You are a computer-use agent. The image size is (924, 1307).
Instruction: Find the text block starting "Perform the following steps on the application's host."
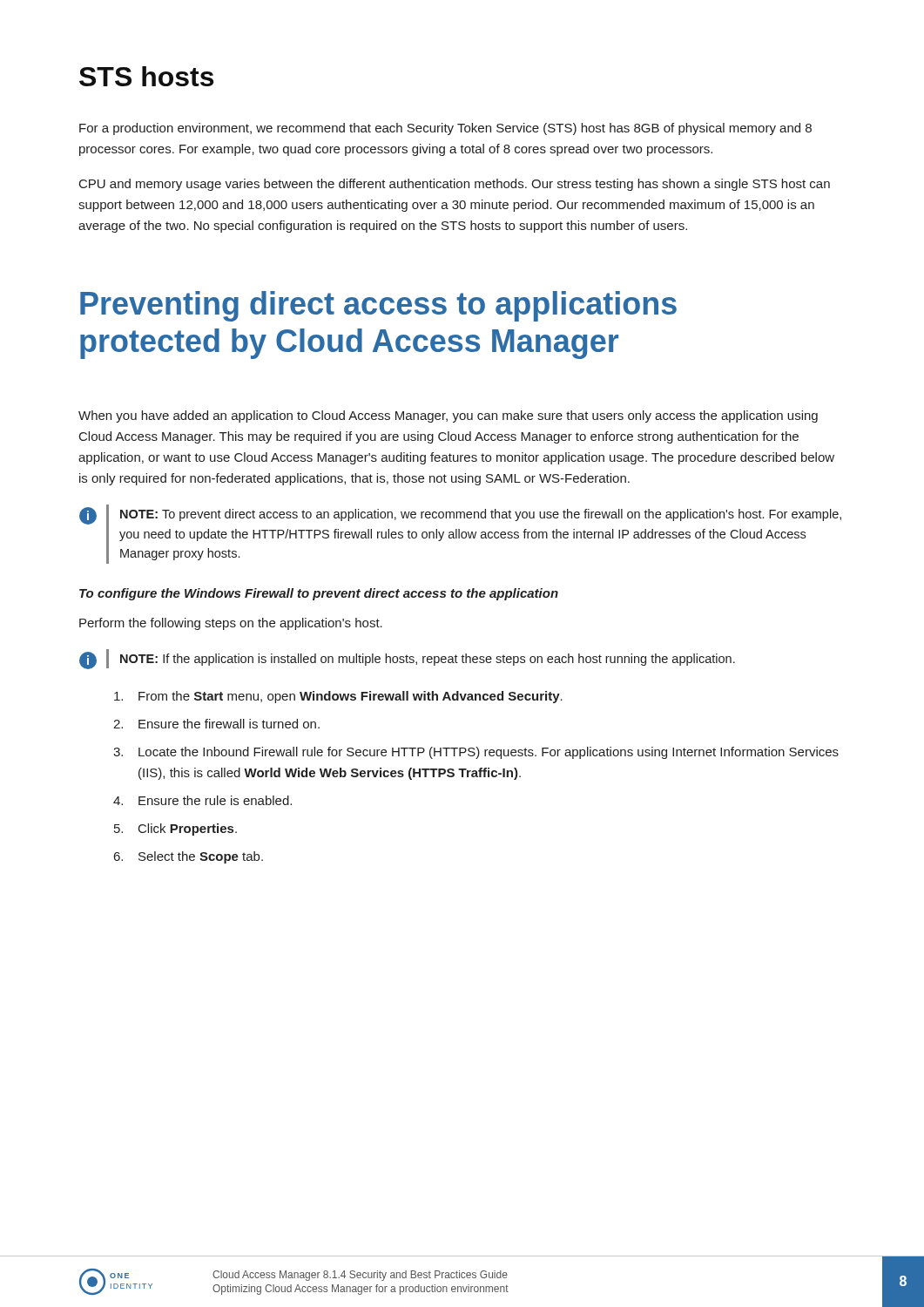[231, 624]
